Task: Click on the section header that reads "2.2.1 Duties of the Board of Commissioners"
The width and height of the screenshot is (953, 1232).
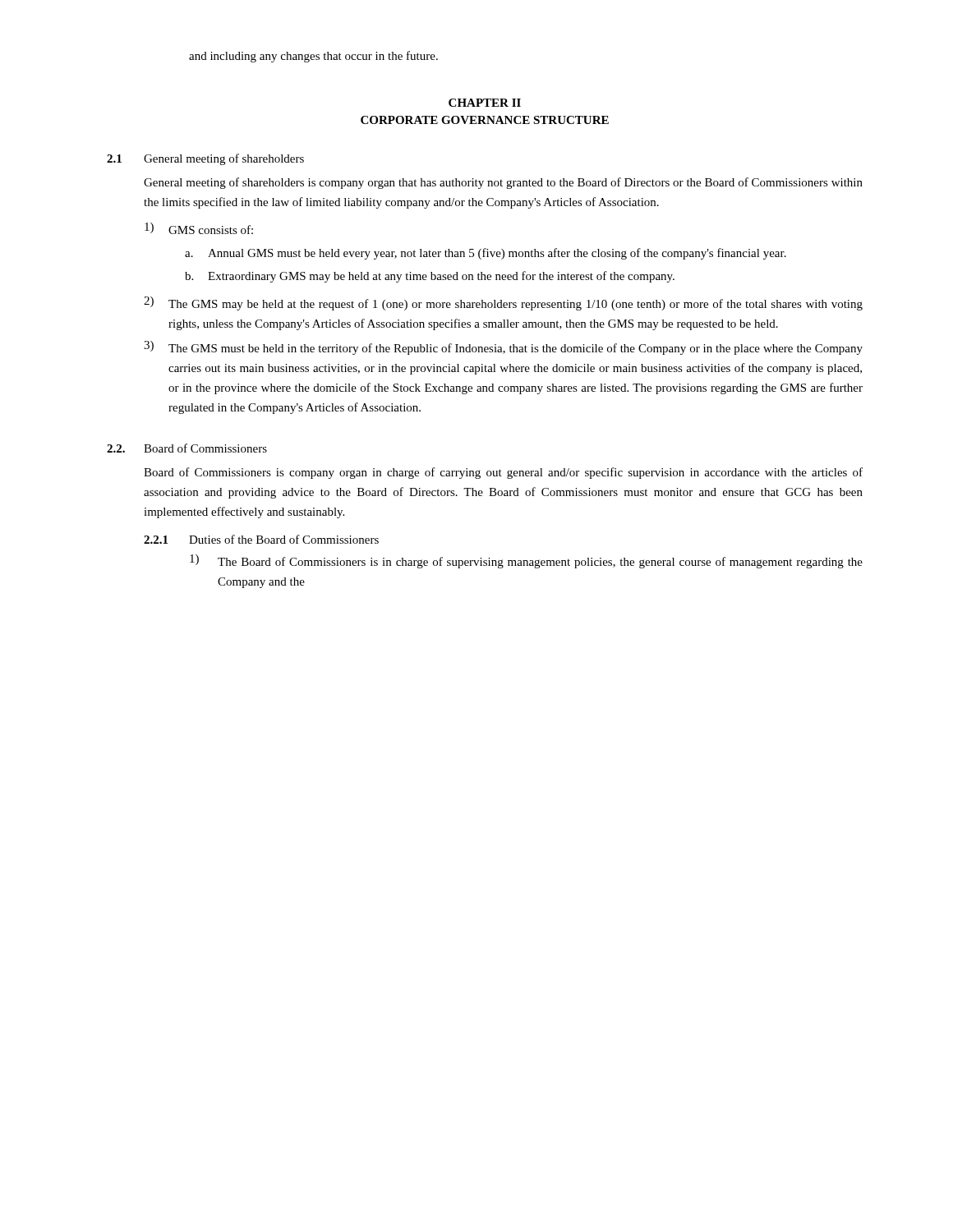Action: tap(261, 540)
